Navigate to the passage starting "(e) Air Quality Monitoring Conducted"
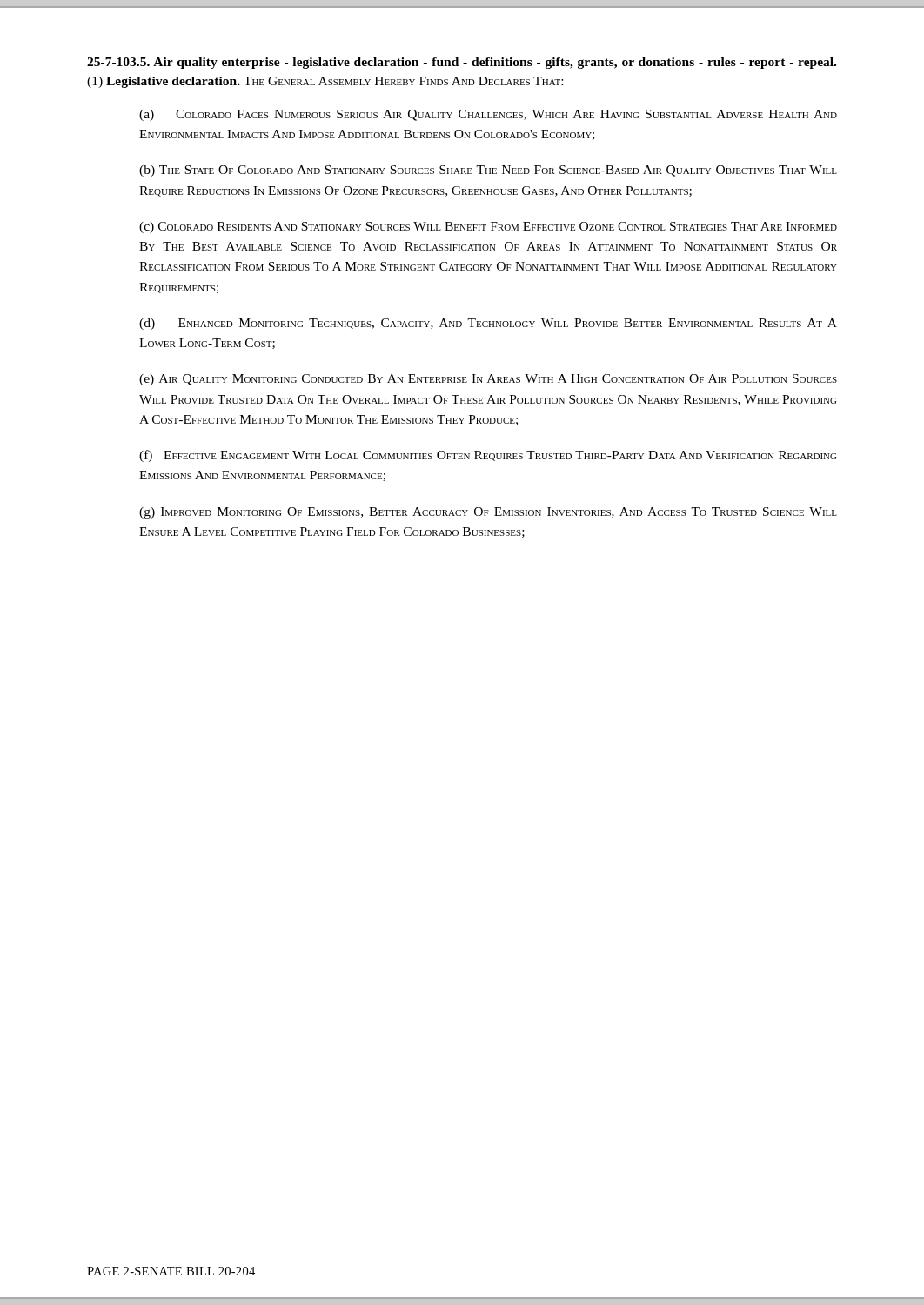Image resolution: width=924 pixels, height=1305 pixels. [488, 399]
